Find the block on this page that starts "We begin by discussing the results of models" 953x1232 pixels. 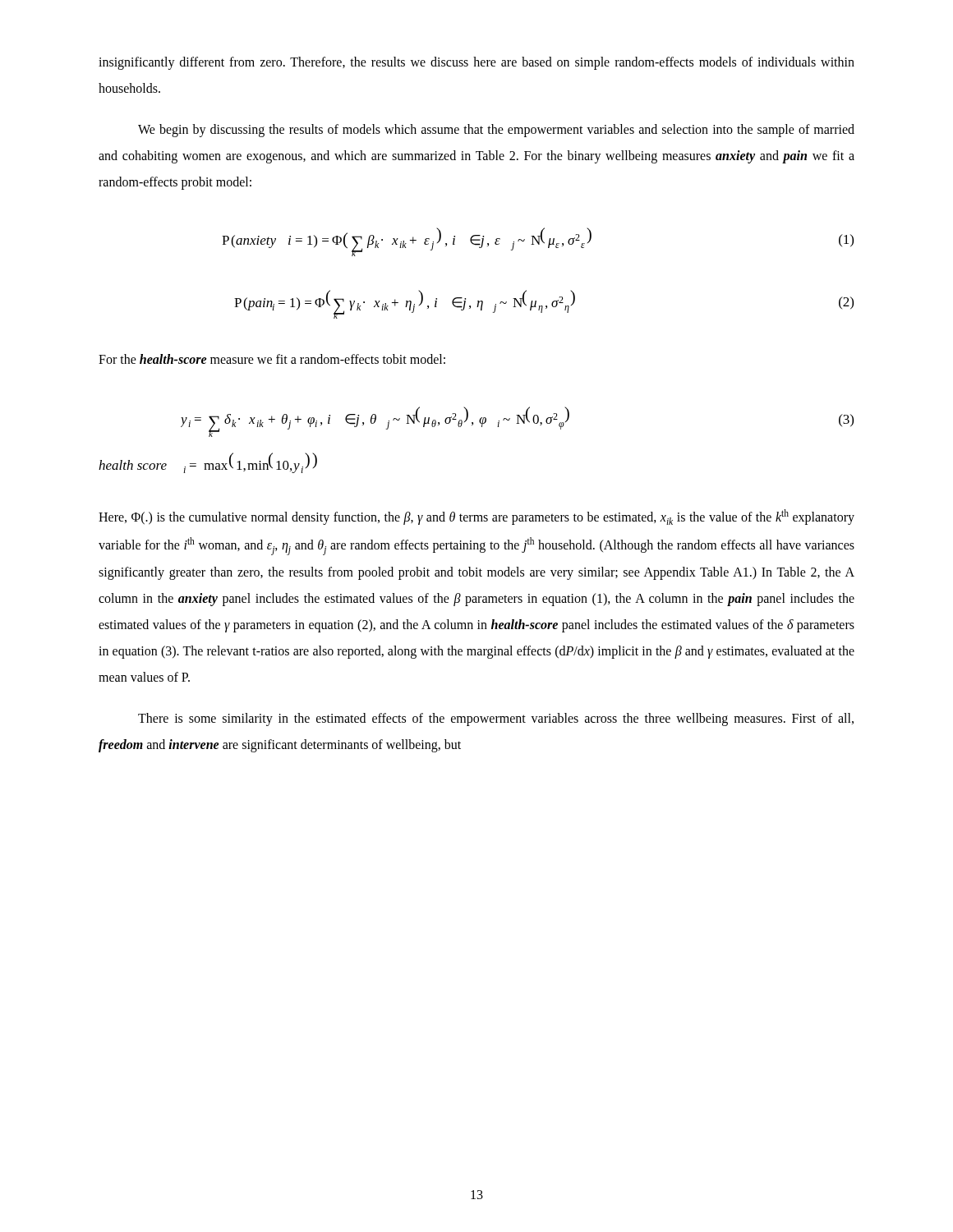pyautogui.click(x=476, y=156)
